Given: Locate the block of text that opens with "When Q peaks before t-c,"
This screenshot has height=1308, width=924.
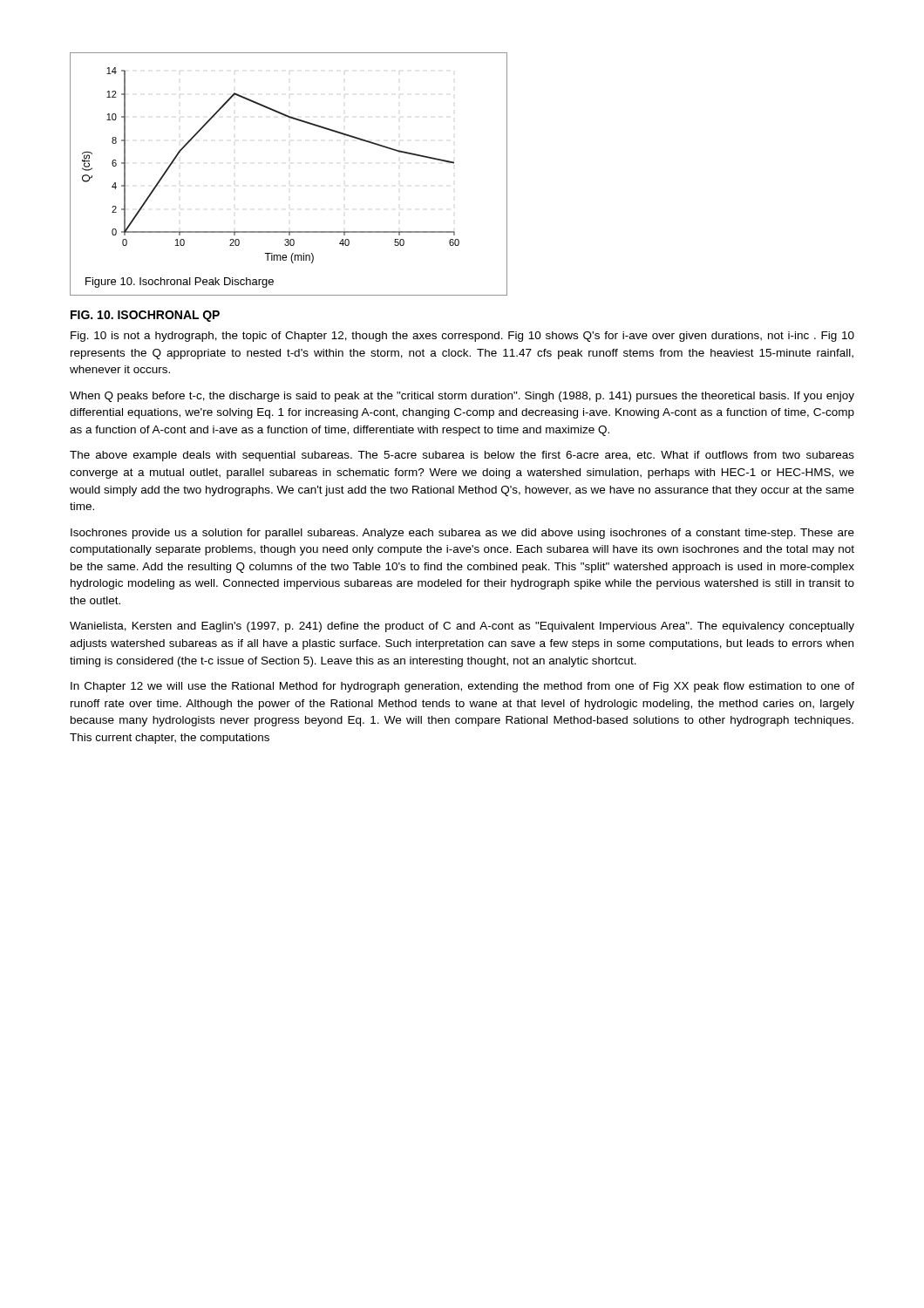Looking at the screenshot, I should [462, 412].
